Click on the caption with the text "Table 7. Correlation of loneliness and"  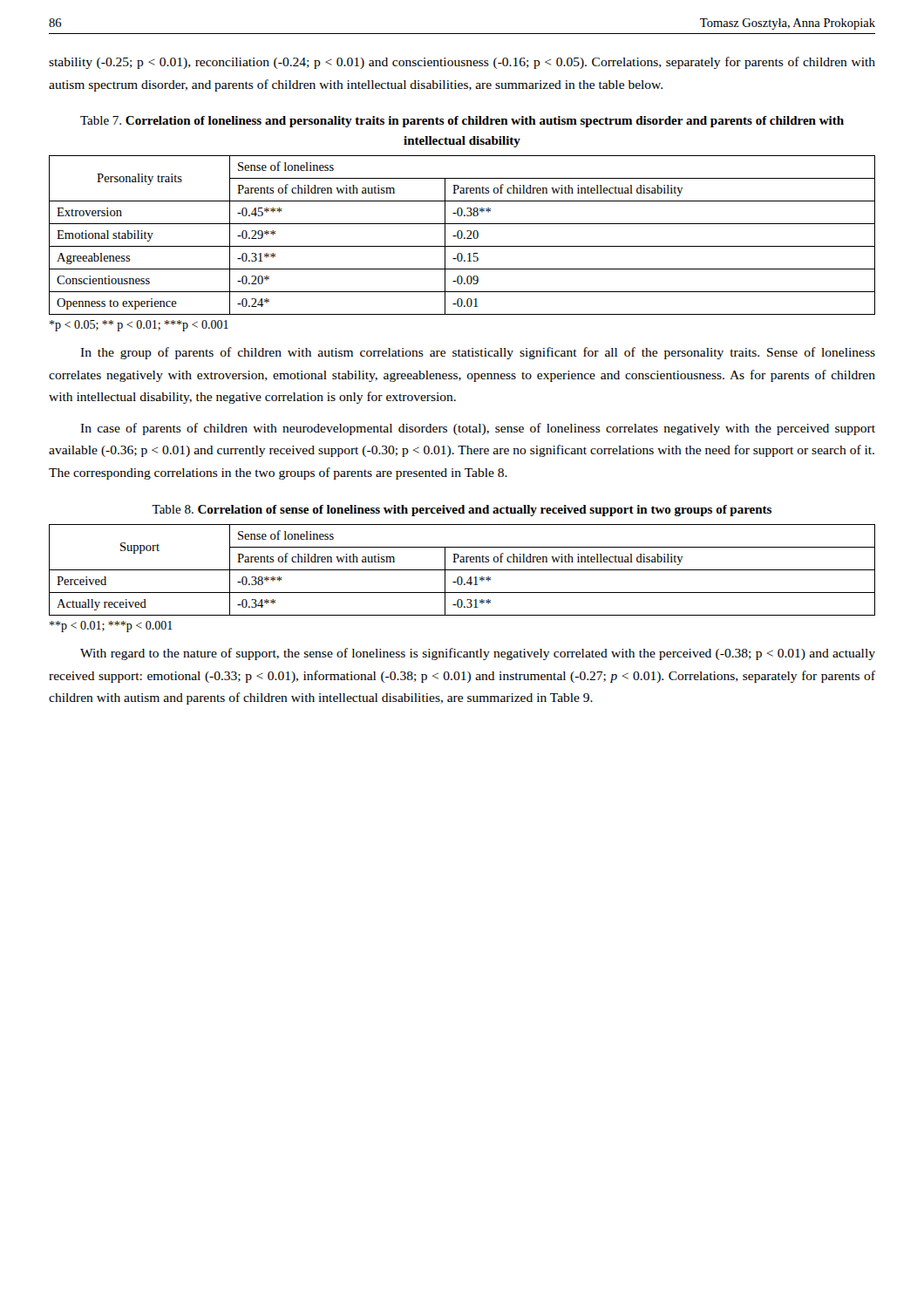tap(462, 130)
